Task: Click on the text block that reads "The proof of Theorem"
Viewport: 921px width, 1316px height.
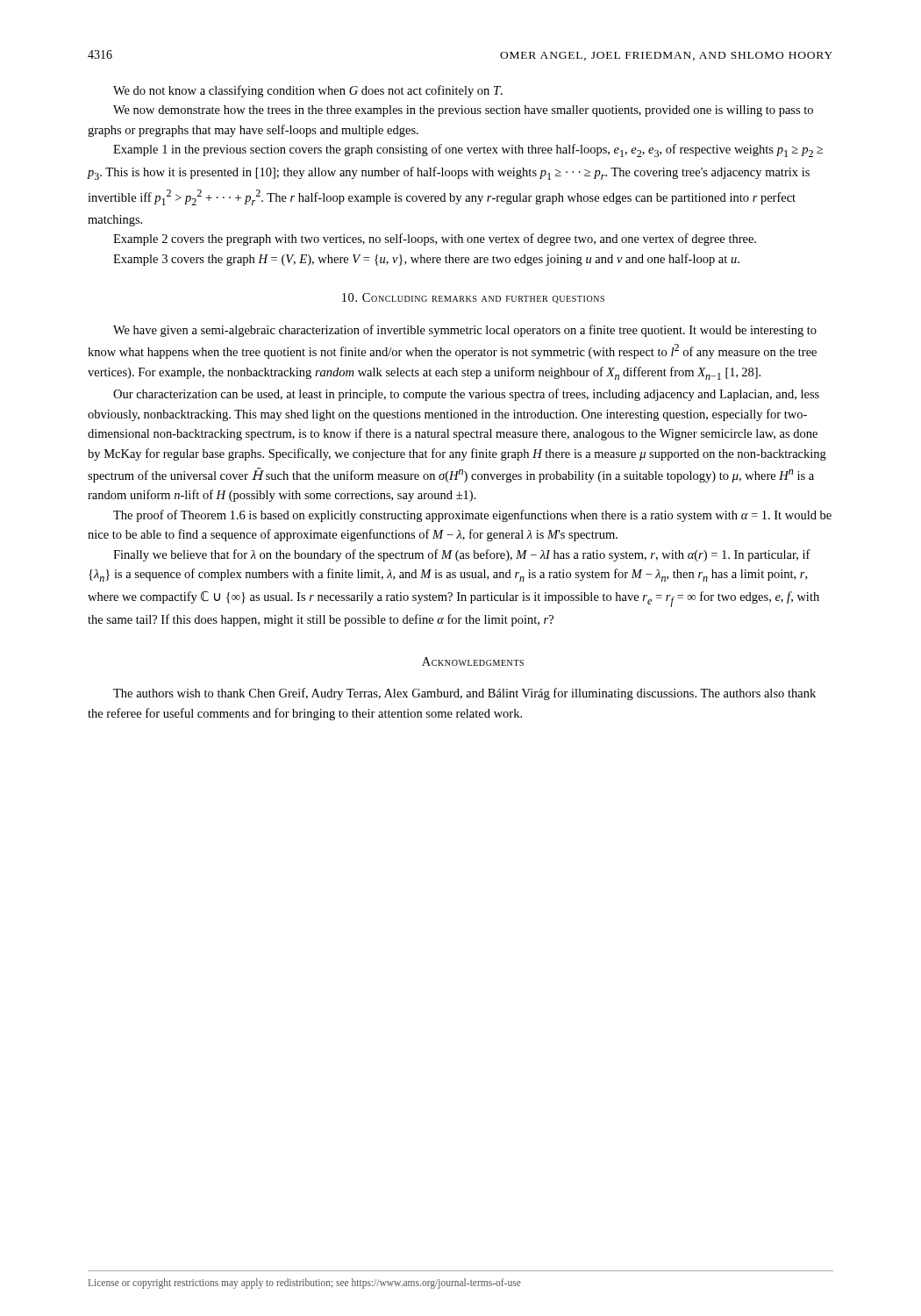Action: (460, 525)
